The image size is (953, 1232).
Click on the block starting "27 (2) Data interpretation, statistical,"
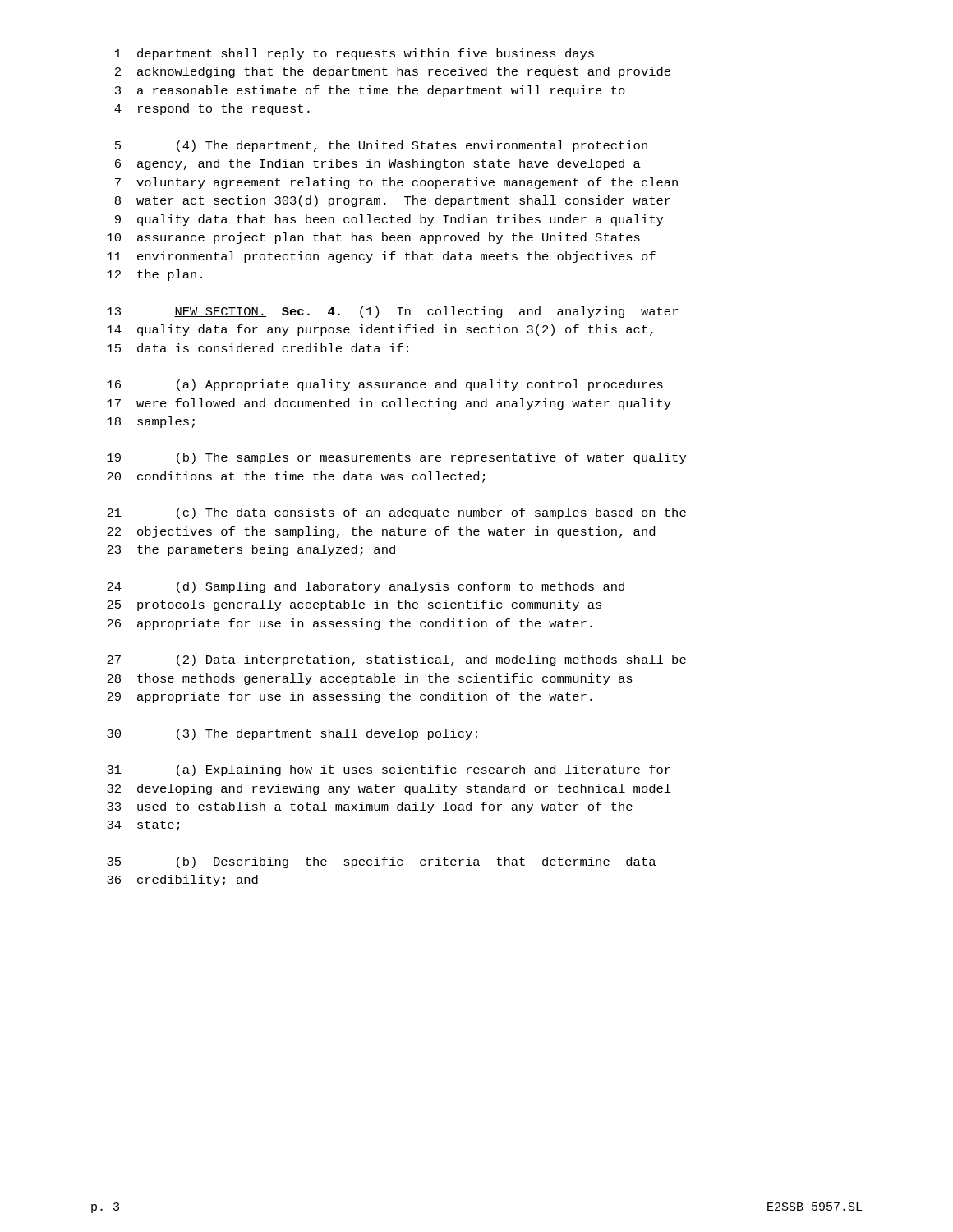(x=476, y=679)
